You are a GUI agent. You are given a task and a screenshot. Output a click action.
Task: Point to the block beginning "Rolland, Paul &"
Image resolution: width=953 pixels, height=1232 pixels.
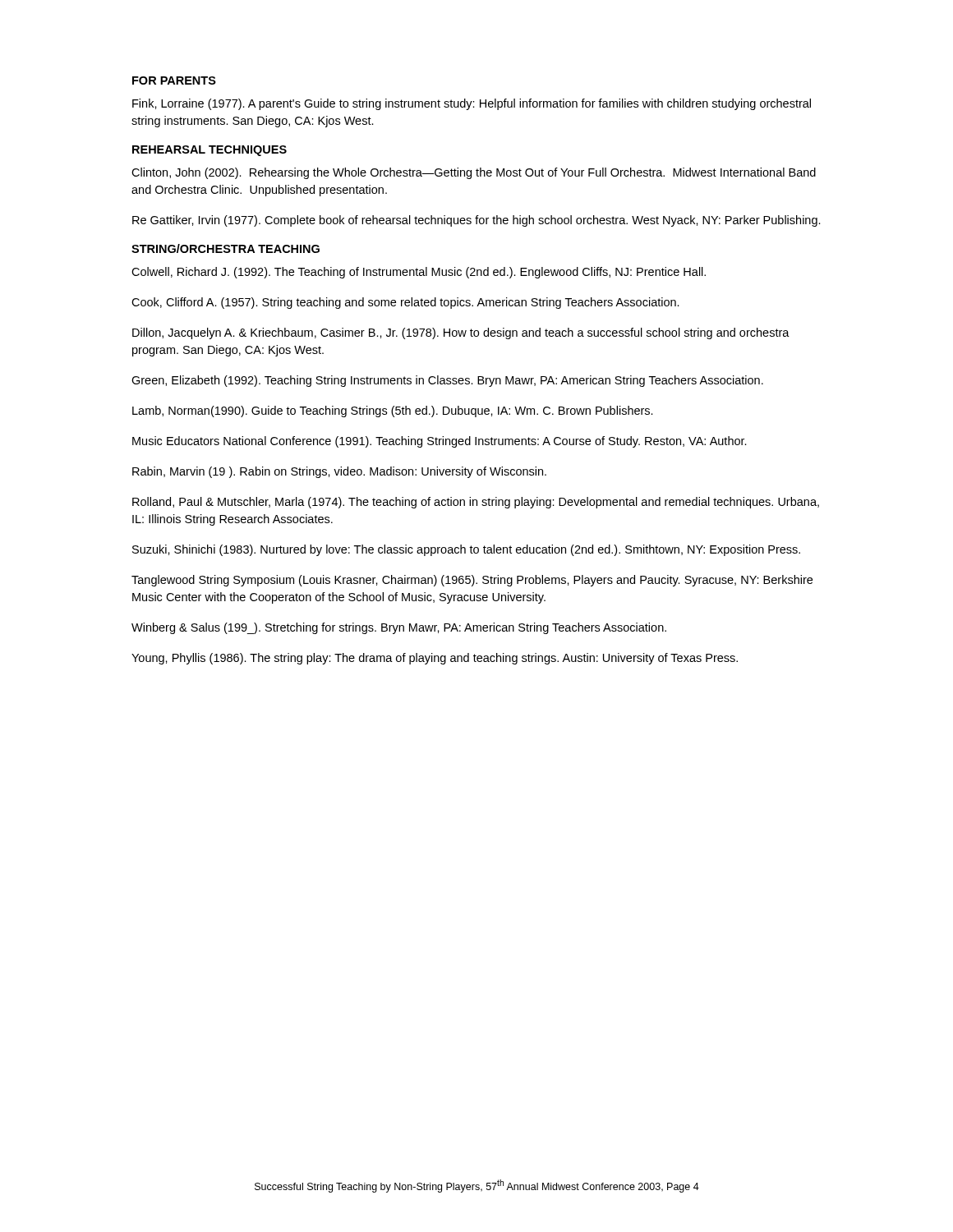[x=476, y=511]
